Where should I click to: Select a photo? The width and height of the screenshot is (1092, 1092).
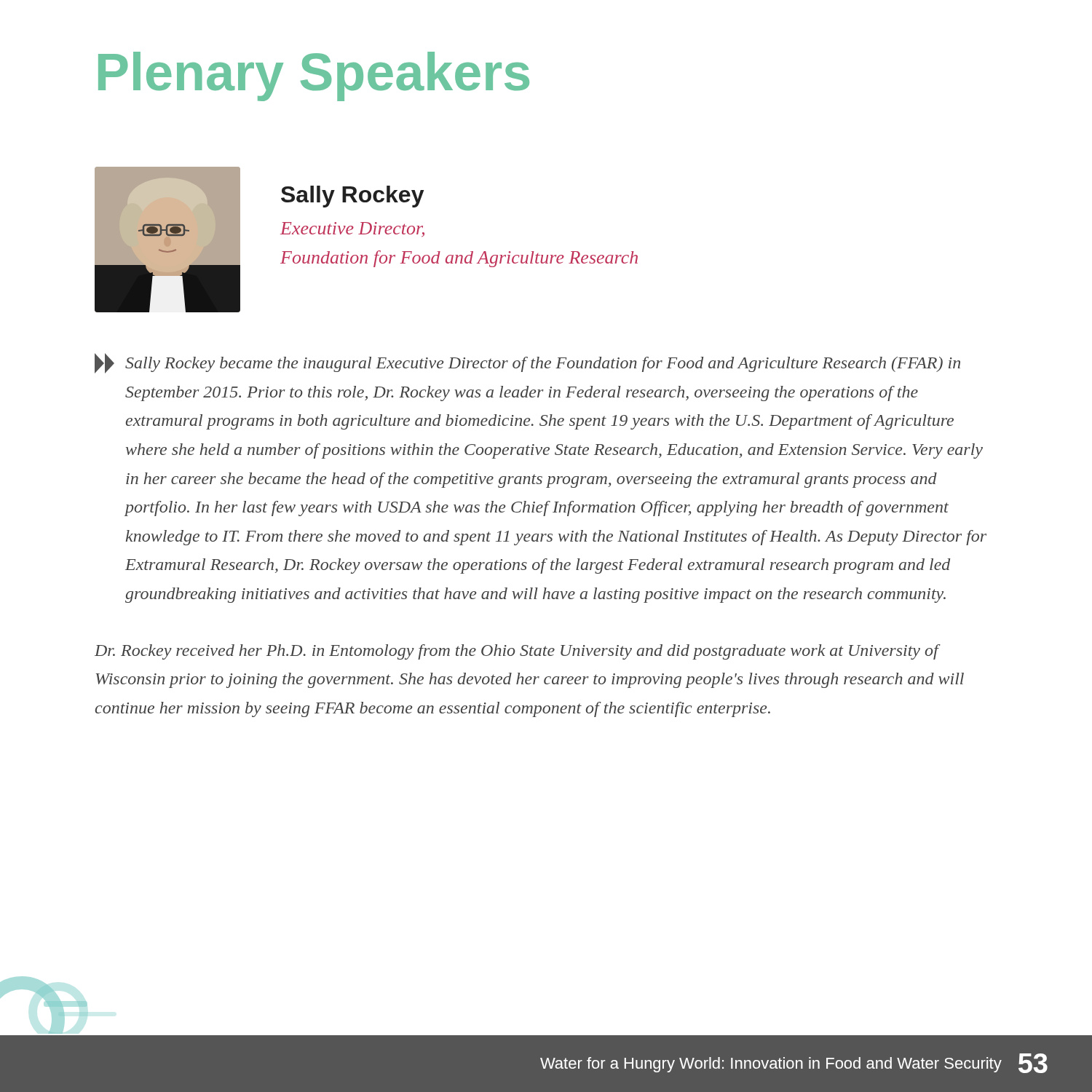click(x=167, y=240)
